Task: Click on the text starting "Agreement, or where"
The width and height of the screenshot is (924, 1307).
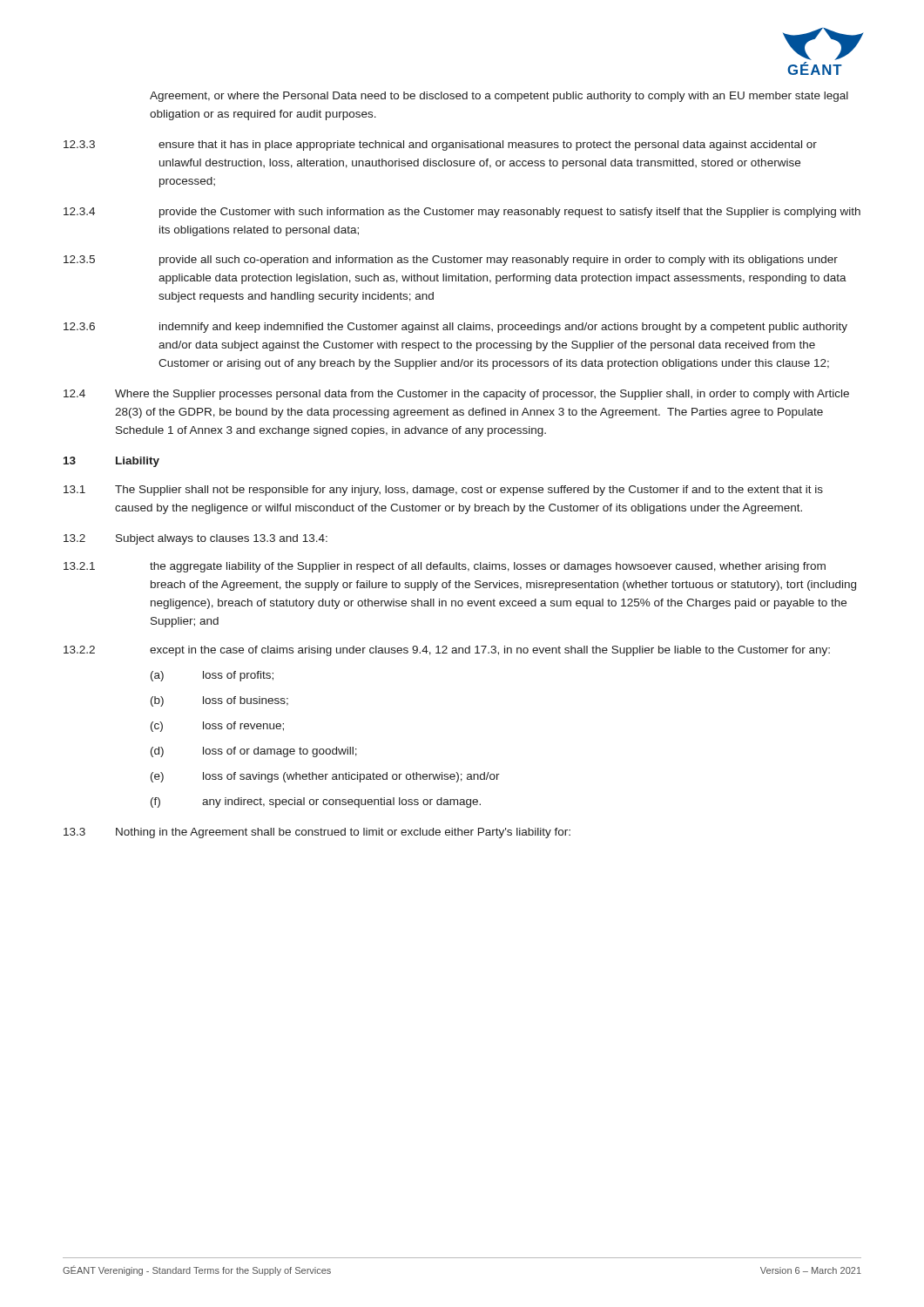Action: tap(499, 104)
